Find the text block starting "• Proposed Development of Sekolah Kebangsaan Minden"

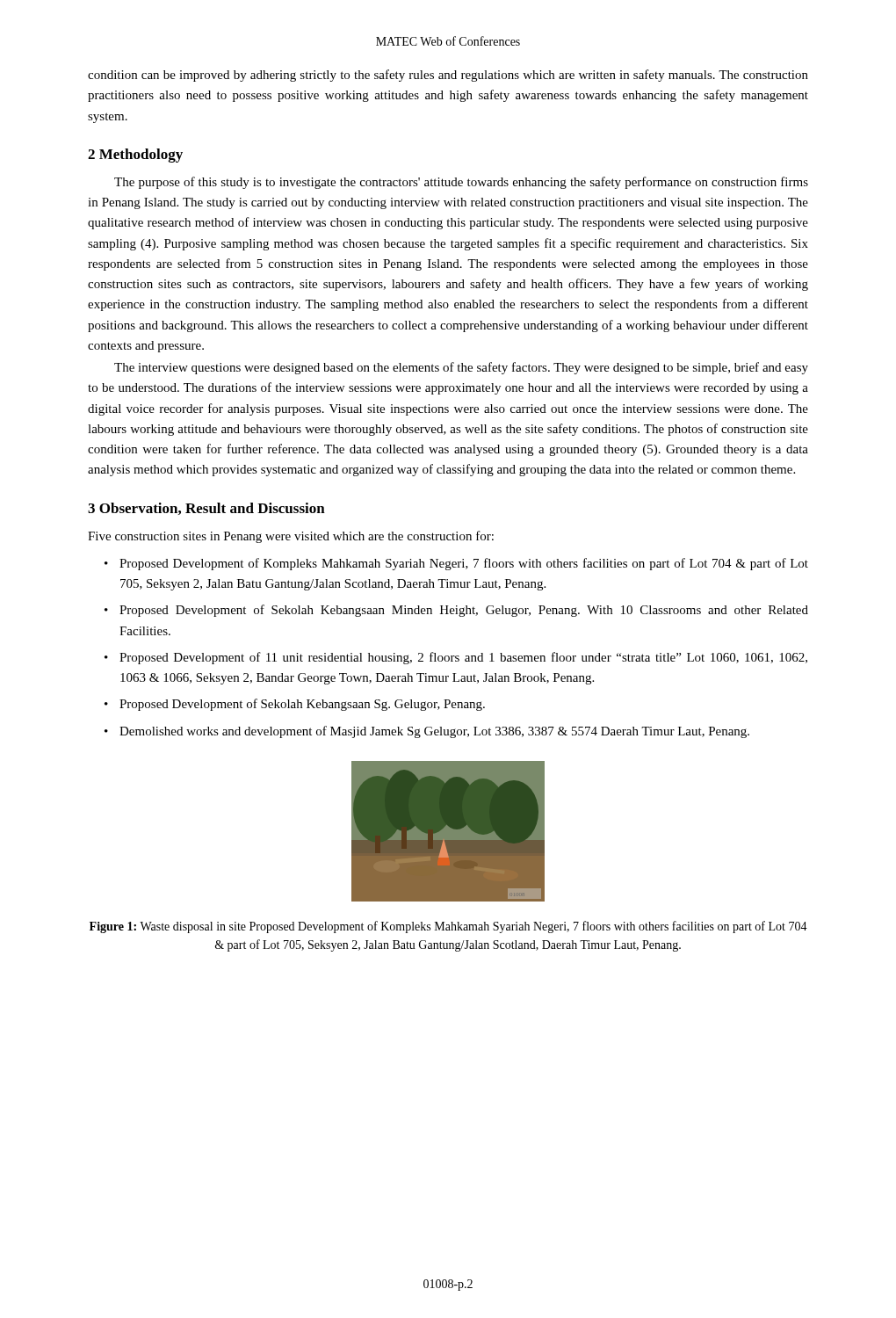tap(456, 621)
